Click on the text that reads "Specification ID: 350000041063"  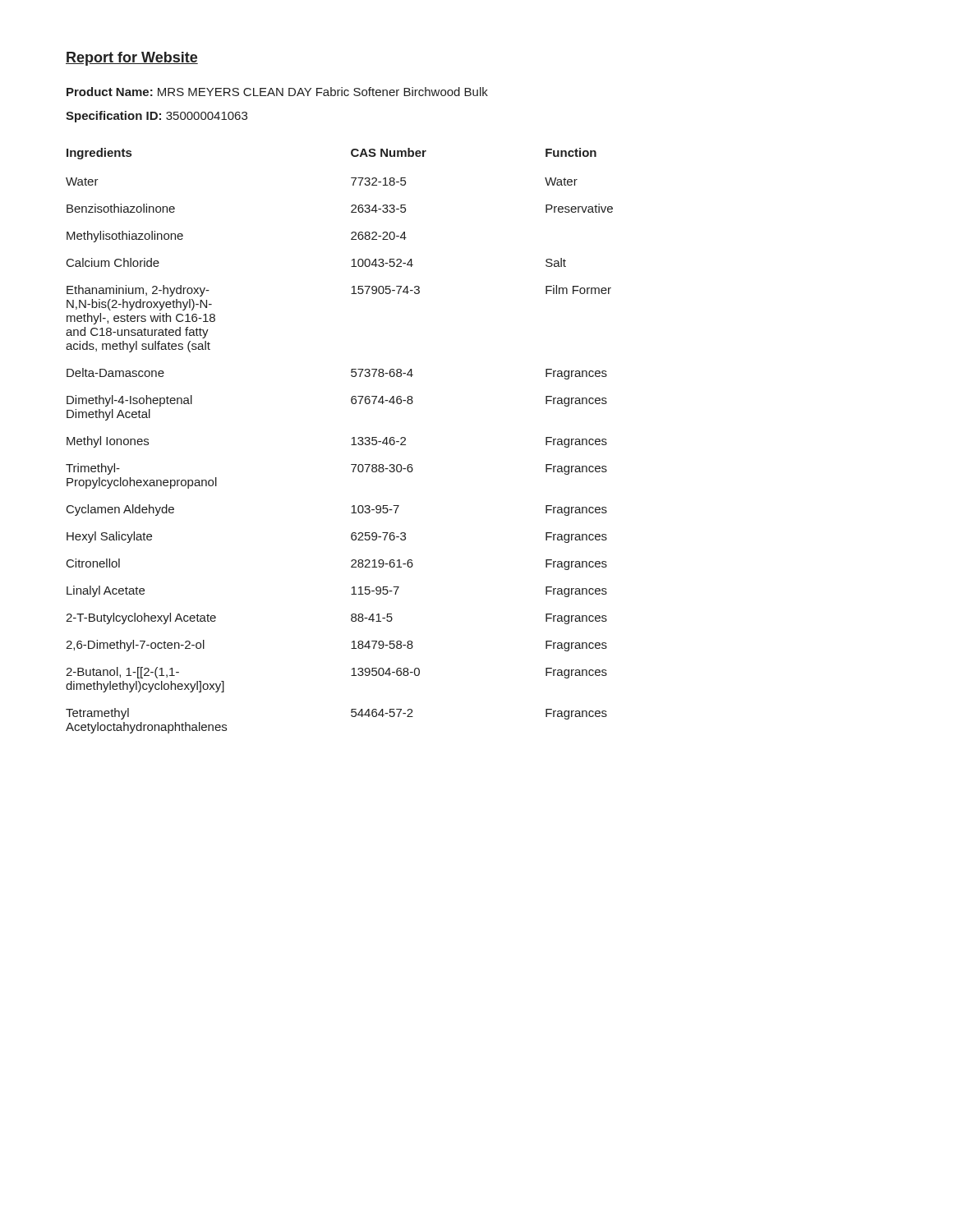[x=157, y=115]
